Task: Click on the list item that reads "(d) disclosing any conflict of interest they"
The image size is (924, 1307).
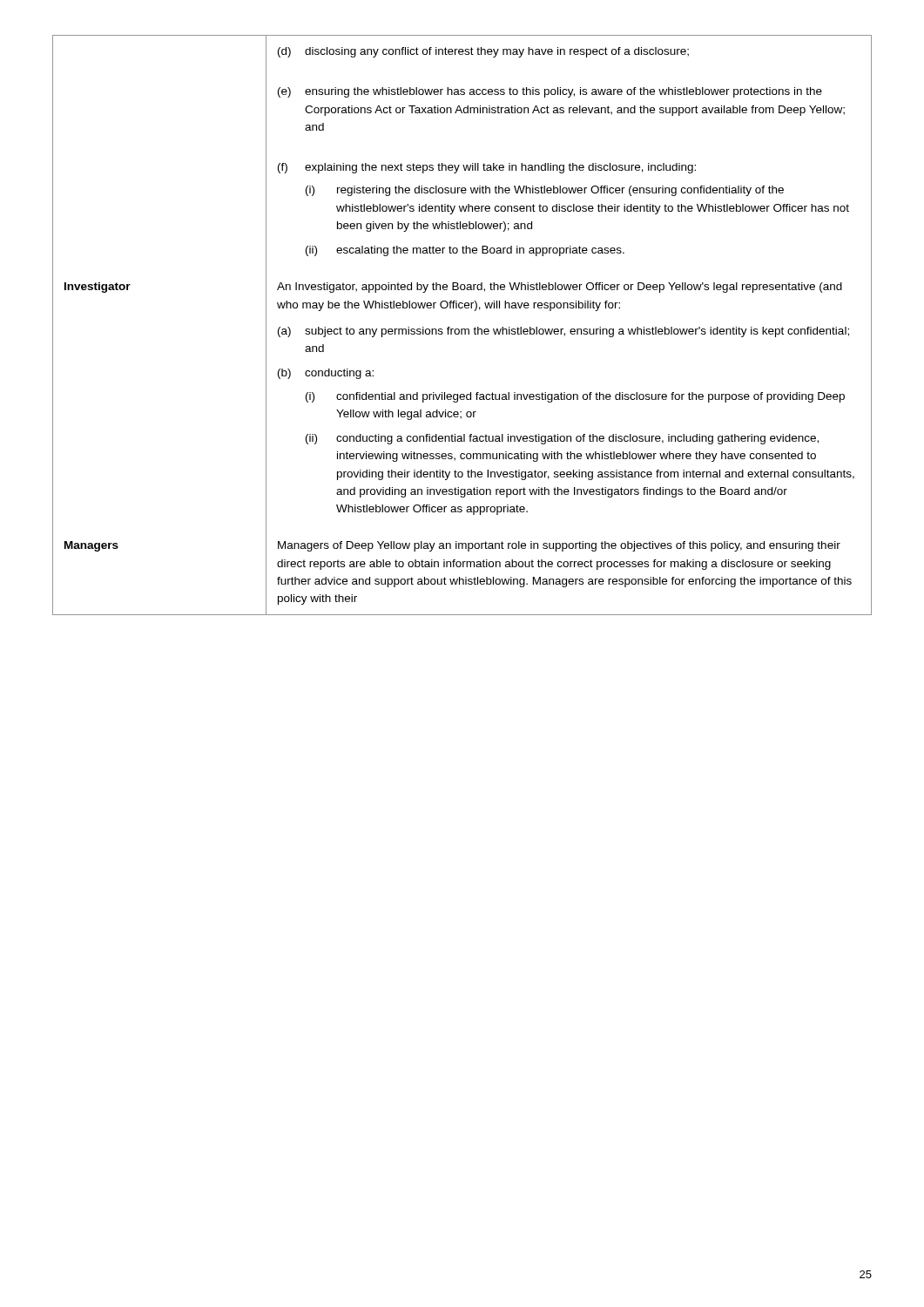Action: tap(483, 52)
